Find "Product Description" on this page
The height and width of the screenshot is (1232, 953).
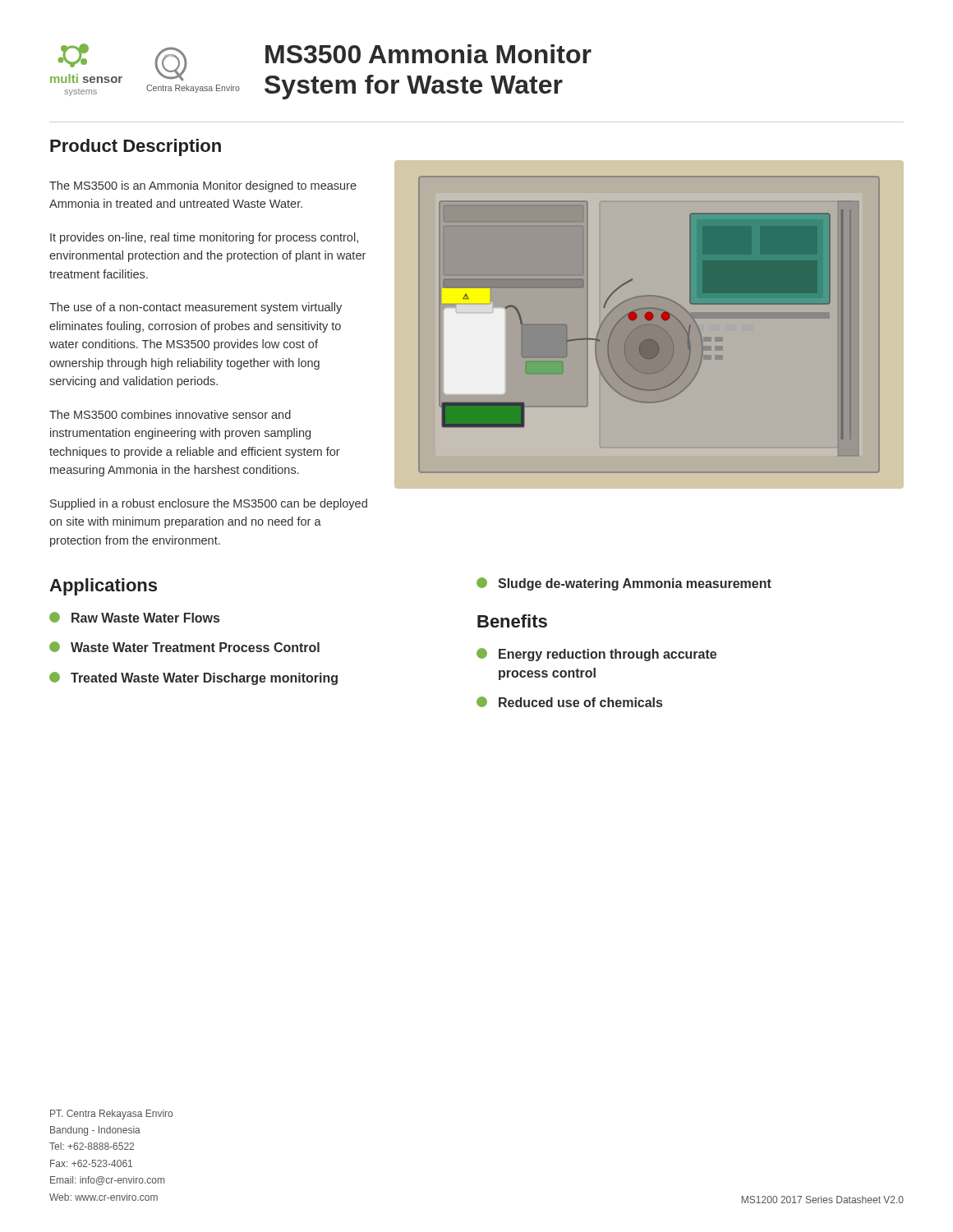(136, 146)
